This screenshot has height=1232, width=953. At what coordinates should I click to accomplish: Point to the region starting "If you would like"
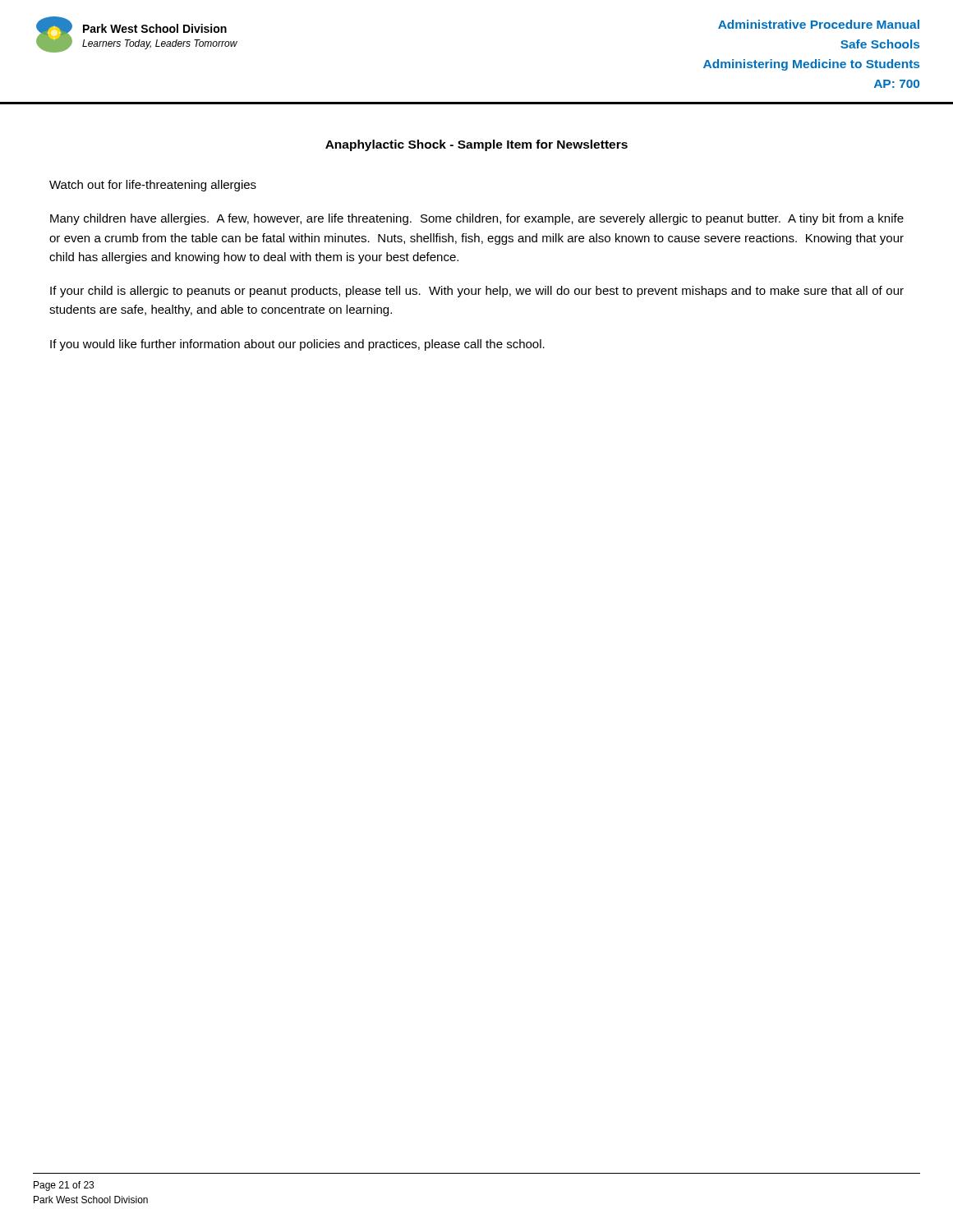[x=297, y=343]
